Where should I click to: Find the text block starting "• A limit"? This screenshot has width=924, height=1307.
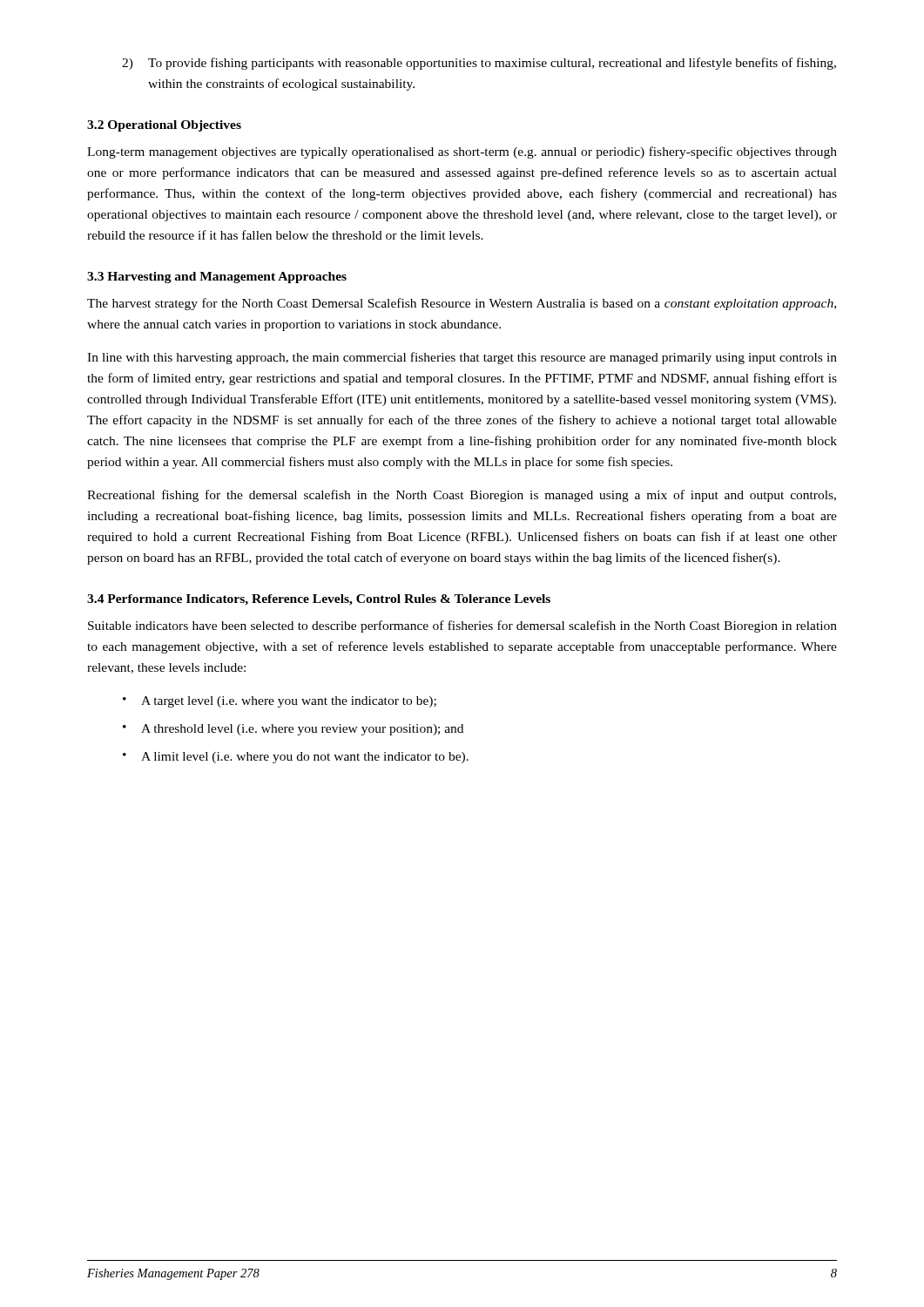296,757
